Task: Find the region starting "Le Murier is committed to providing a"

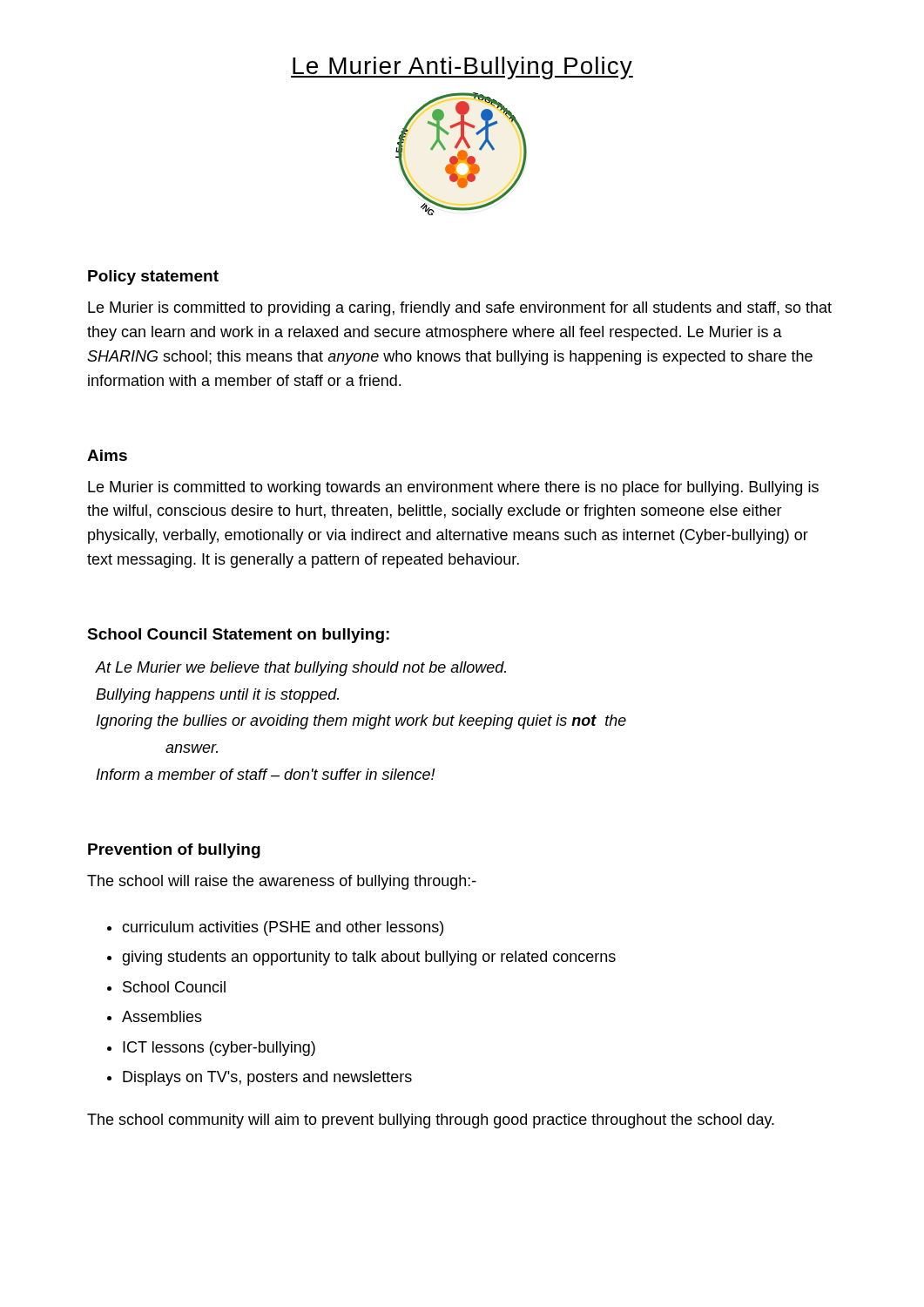Action: 459,344
